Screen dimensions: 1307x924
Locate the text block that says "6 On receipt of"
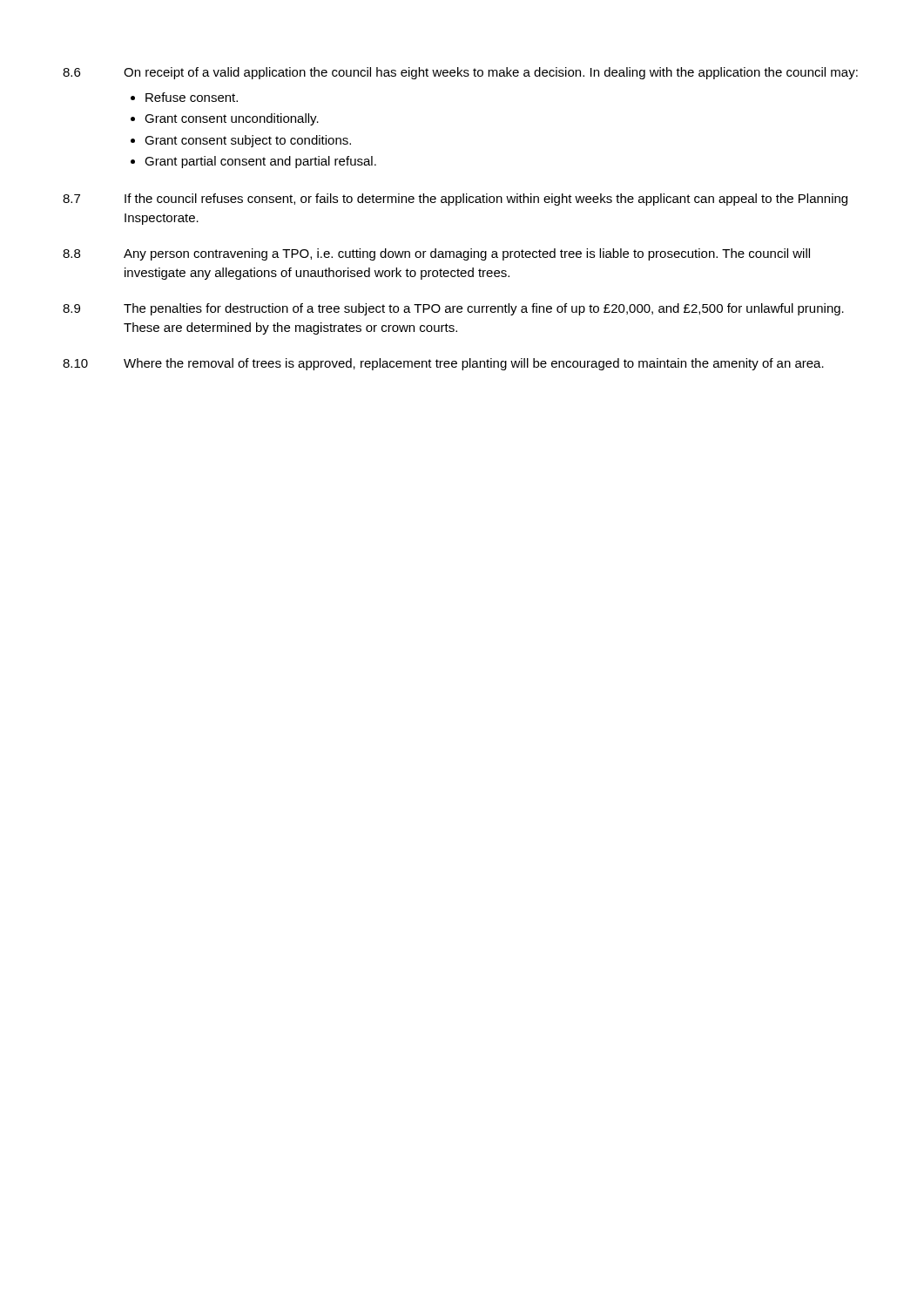point(460,73)
